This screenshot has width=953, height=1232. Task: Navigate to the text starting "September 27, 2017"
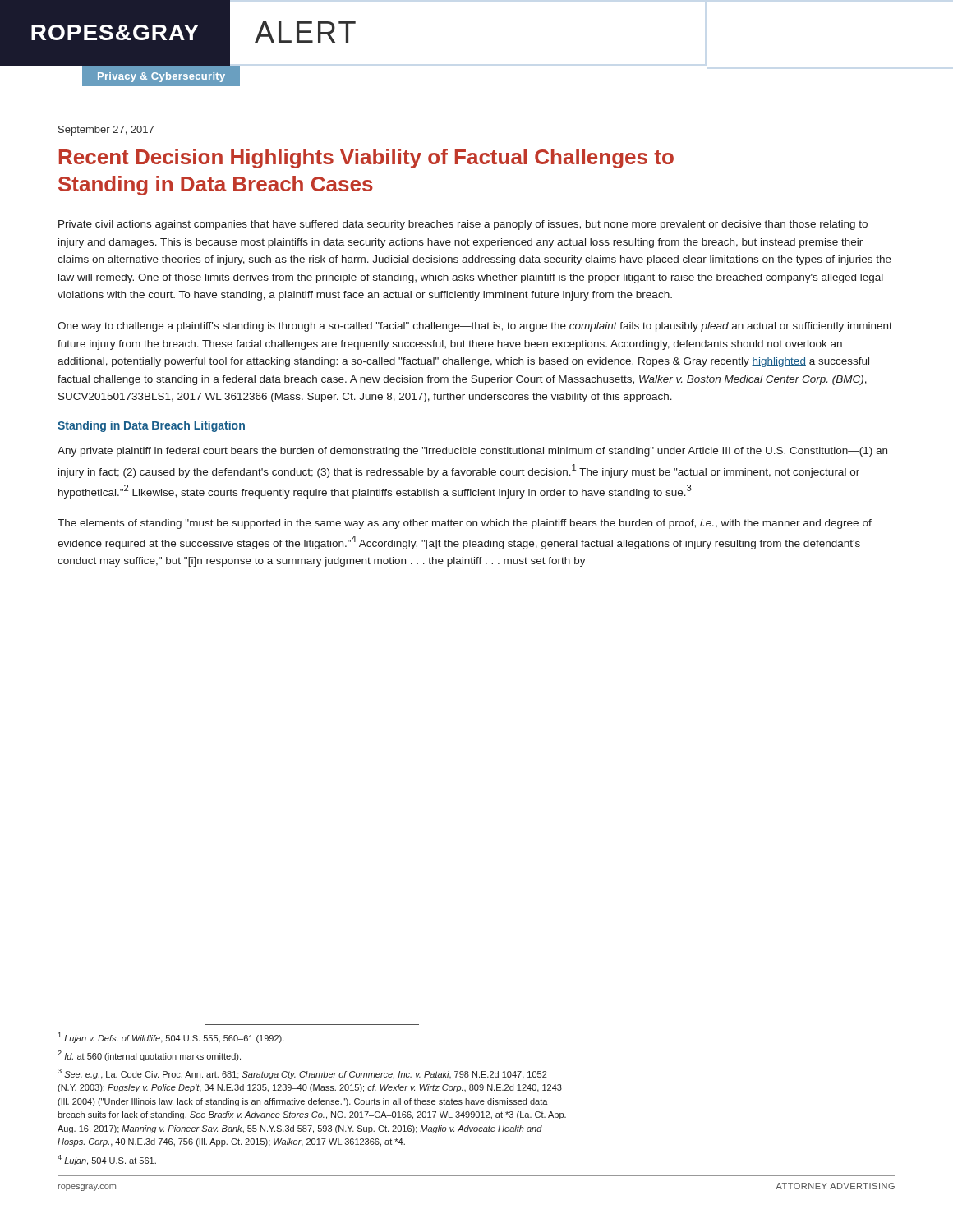click(x=106, y=129)
